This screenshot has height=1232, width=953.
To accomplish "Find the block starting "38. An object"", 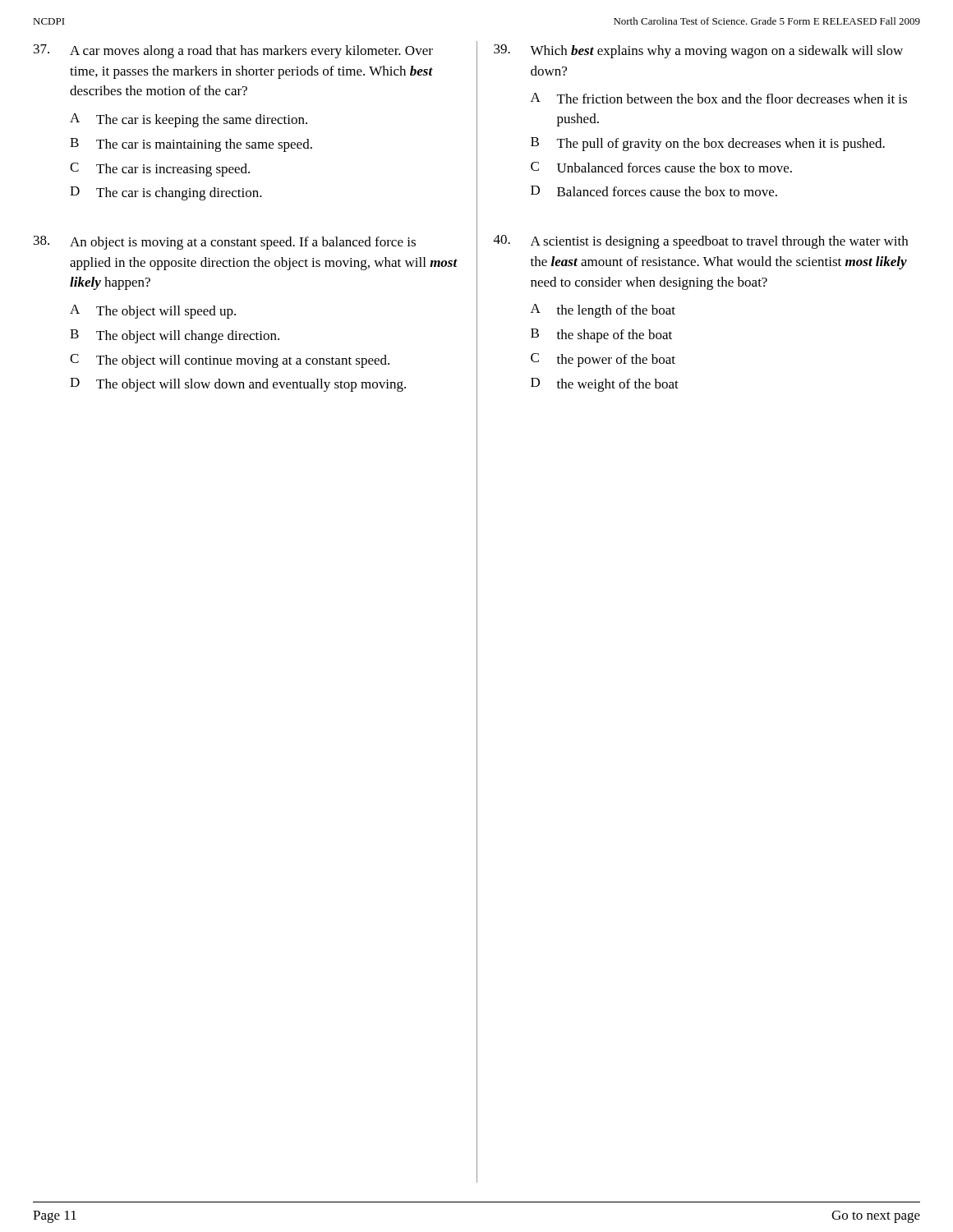I will coord(246,316).
